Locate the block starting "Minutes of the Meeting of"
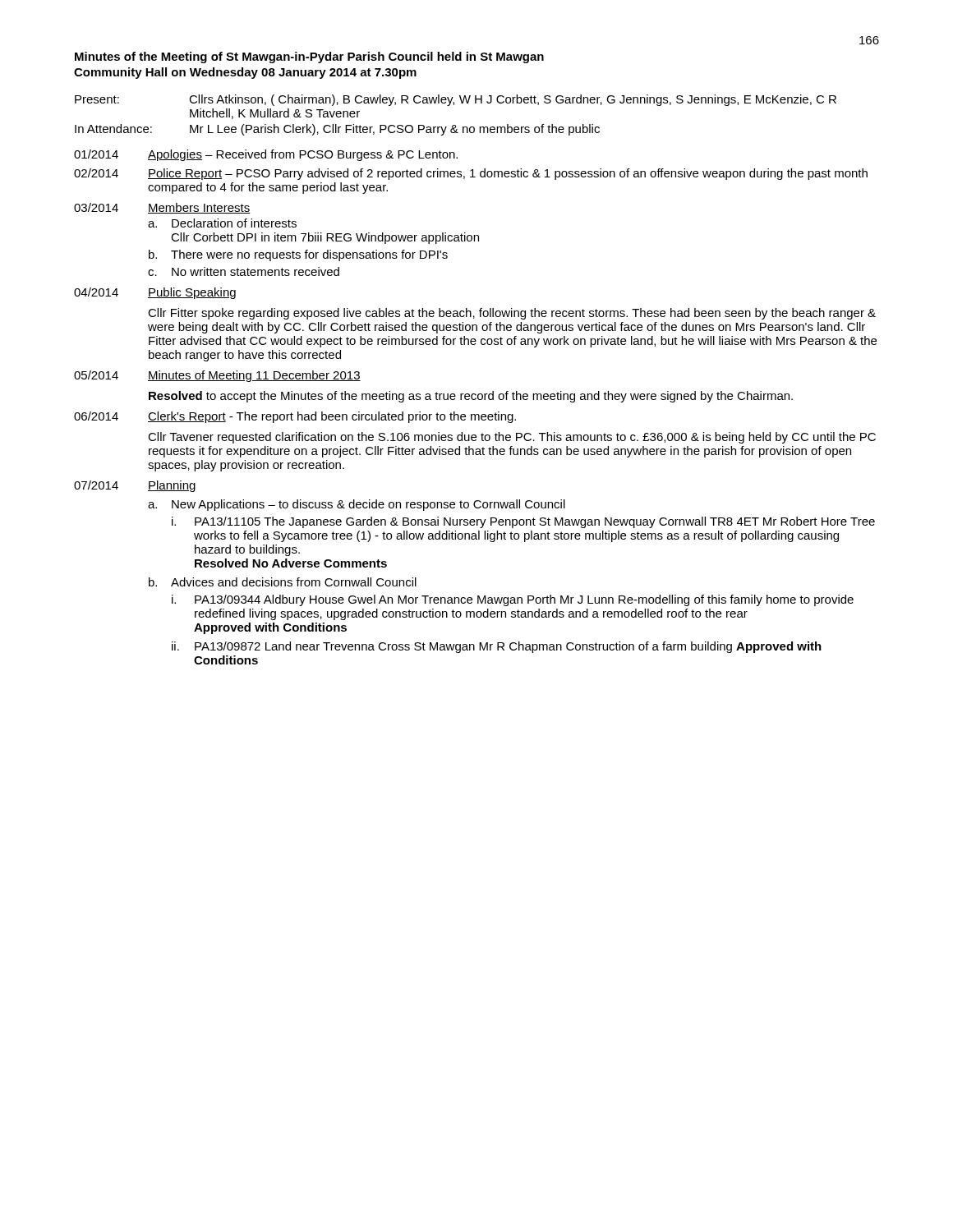Viewport: 953px width, 1232px height. (x=476, y=64)
